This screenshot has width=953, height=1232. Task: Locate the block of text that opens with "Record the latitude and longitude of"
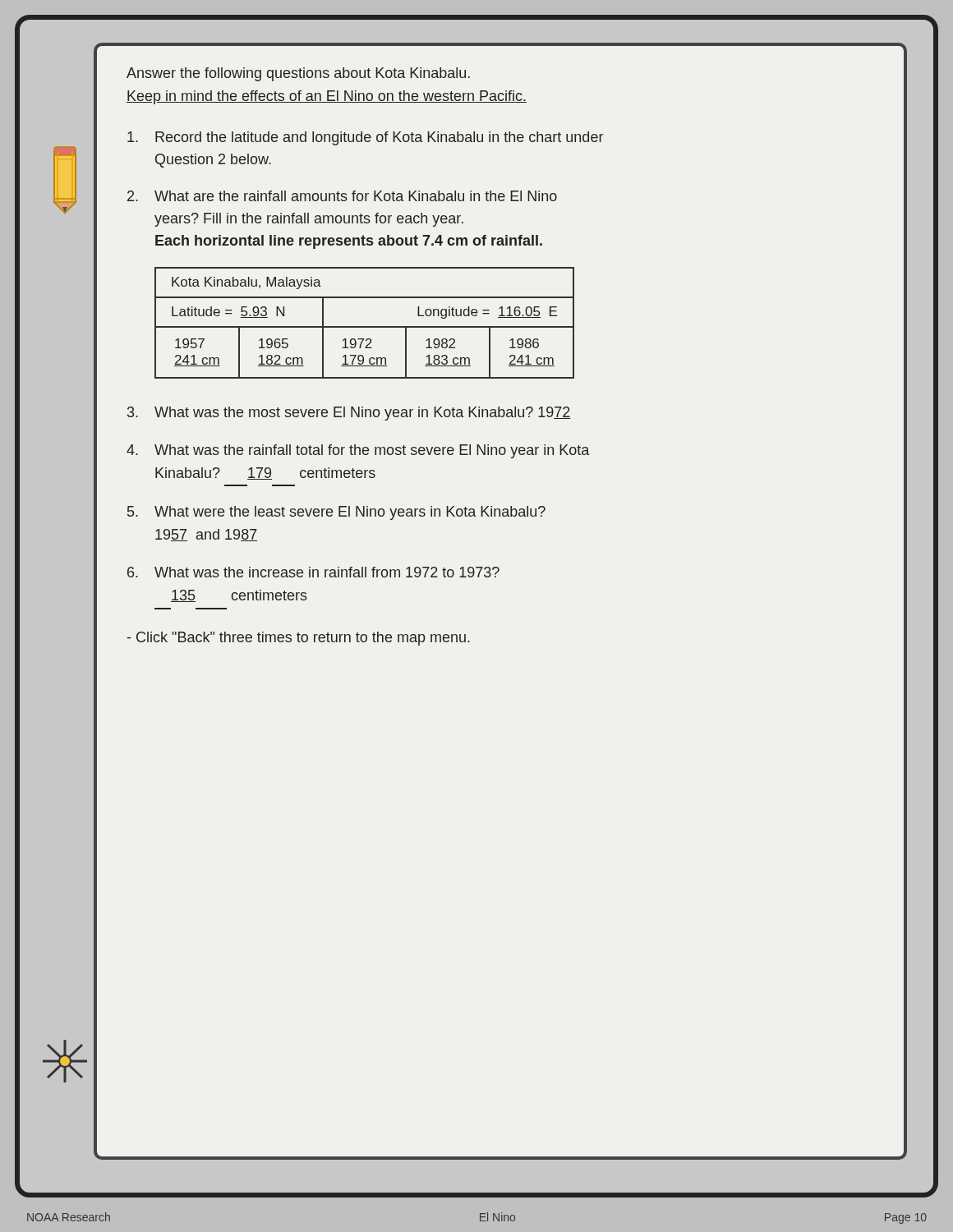[x=365, y=148]
